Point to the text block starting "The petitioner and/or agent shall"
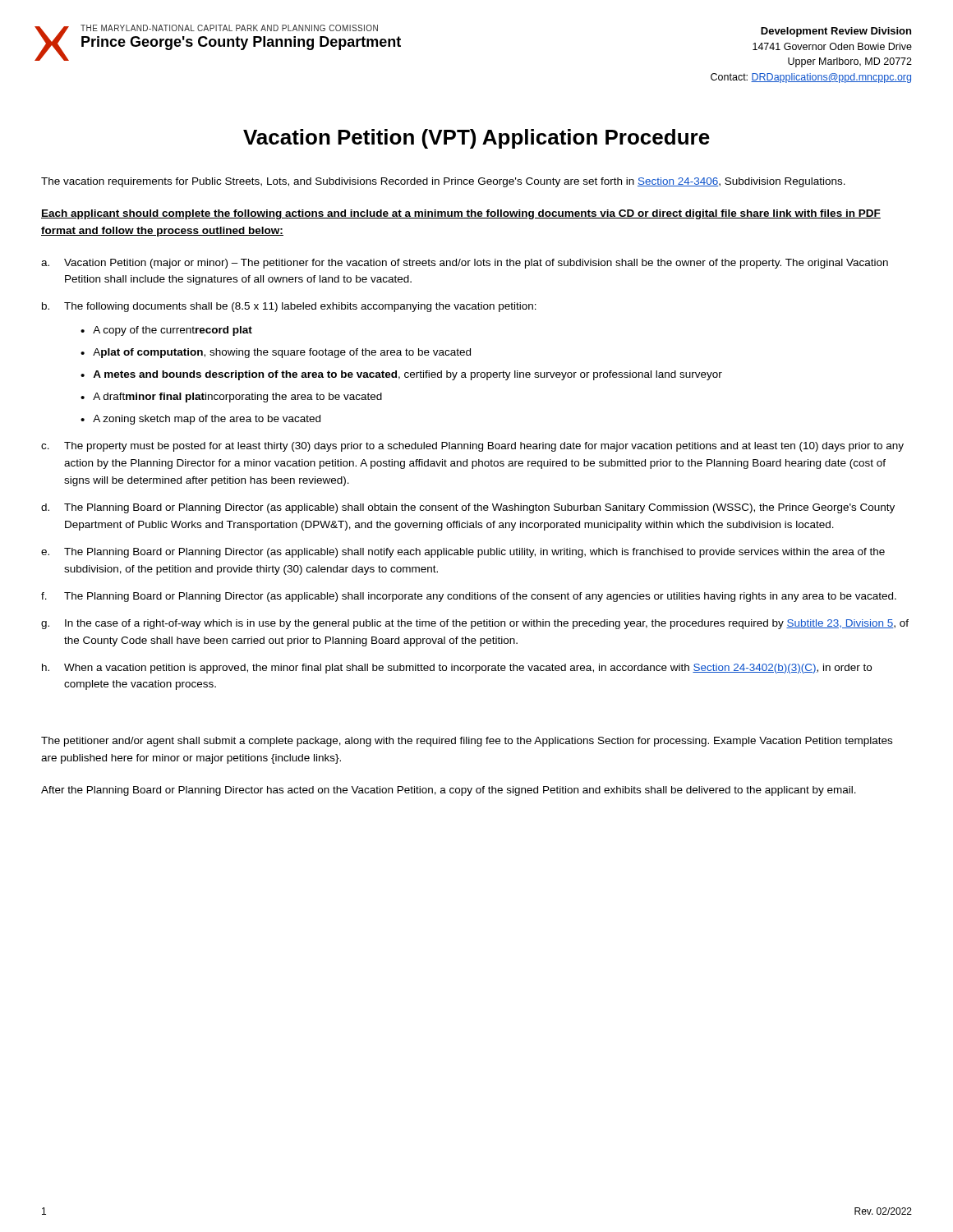 click(467, 749)
